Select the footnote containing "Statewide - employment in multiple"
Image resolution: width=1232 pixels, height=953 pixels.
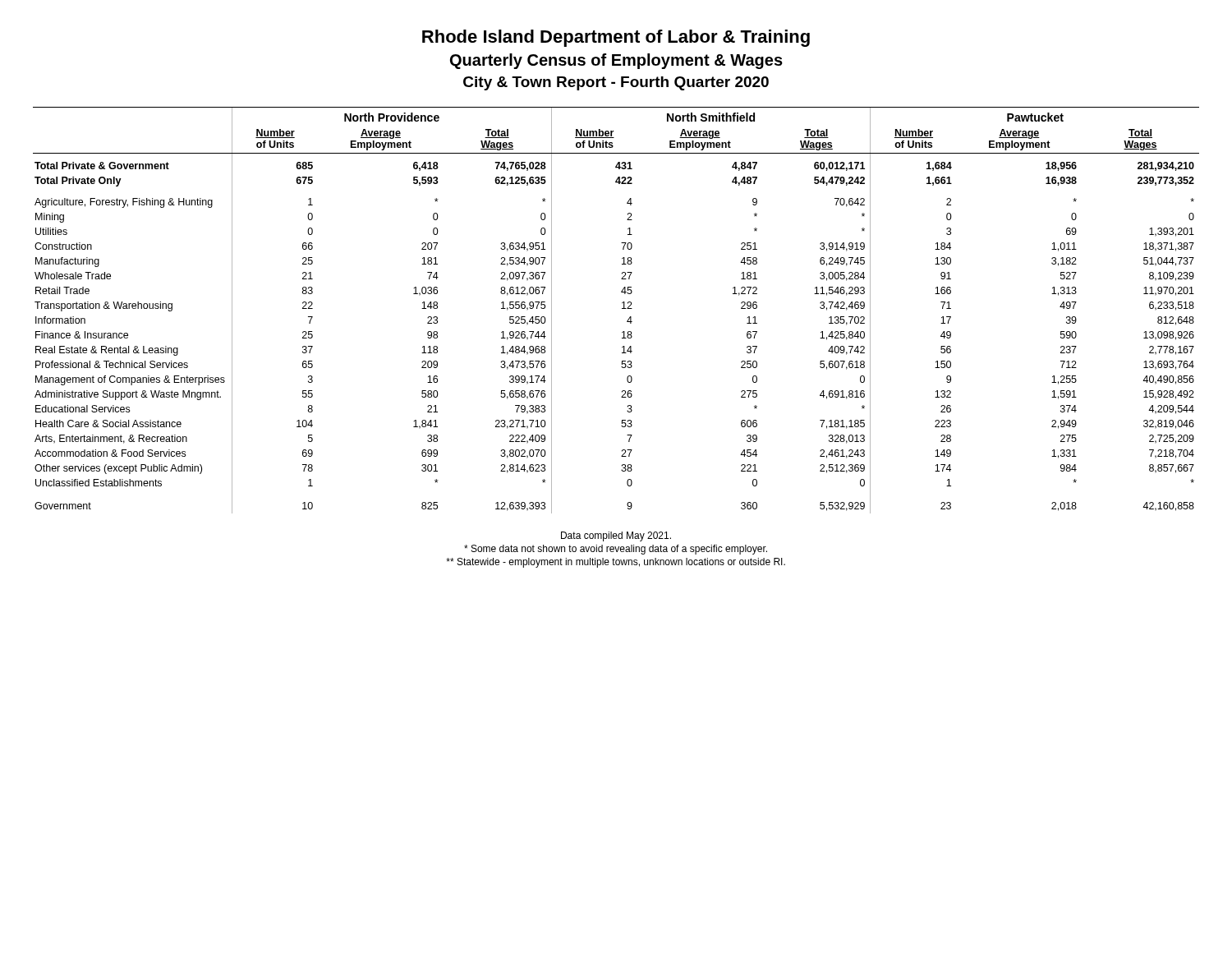(x=616, y=562)
